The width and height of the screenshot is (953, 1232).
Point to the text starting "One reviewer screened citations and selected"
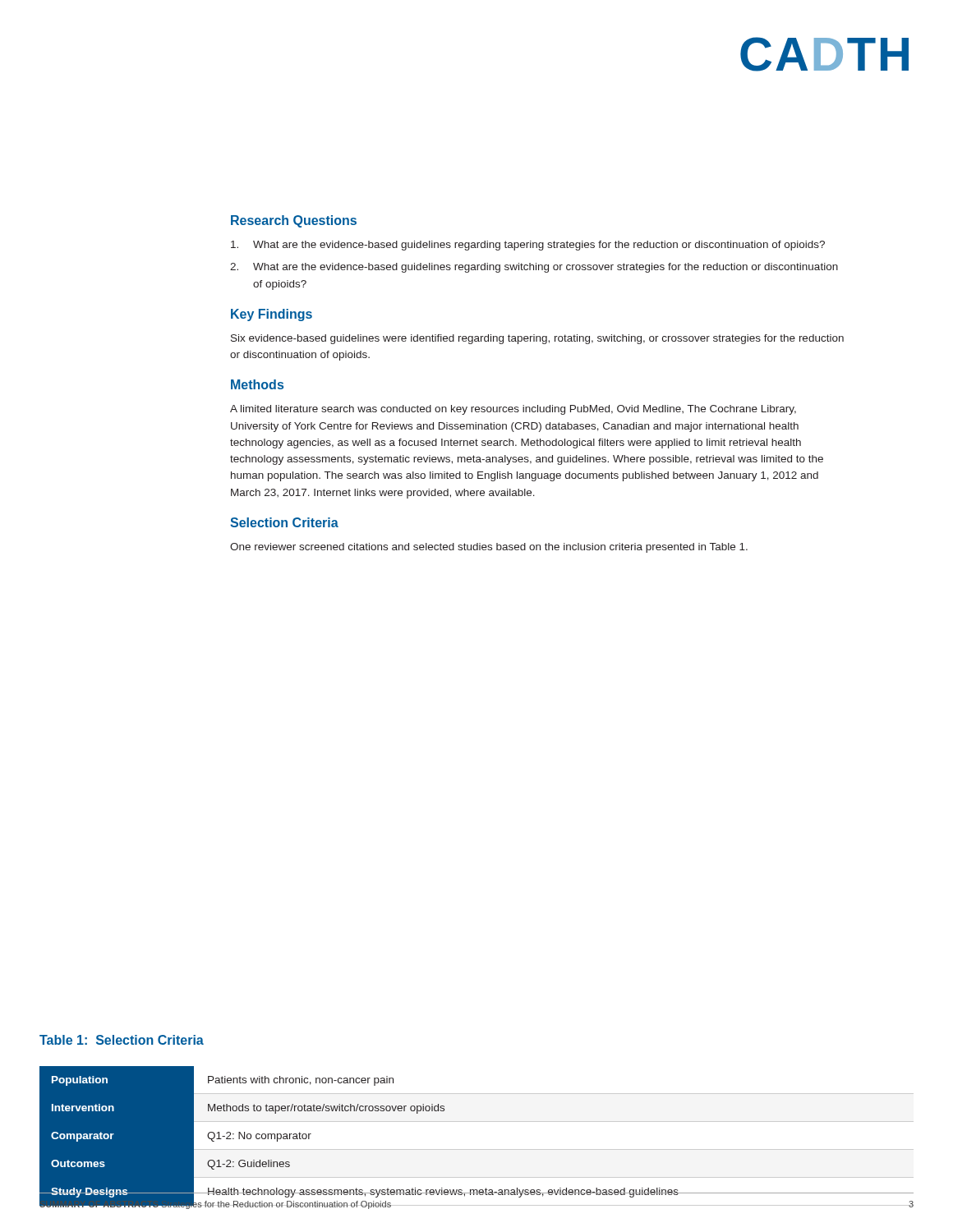tap(489, 546)
